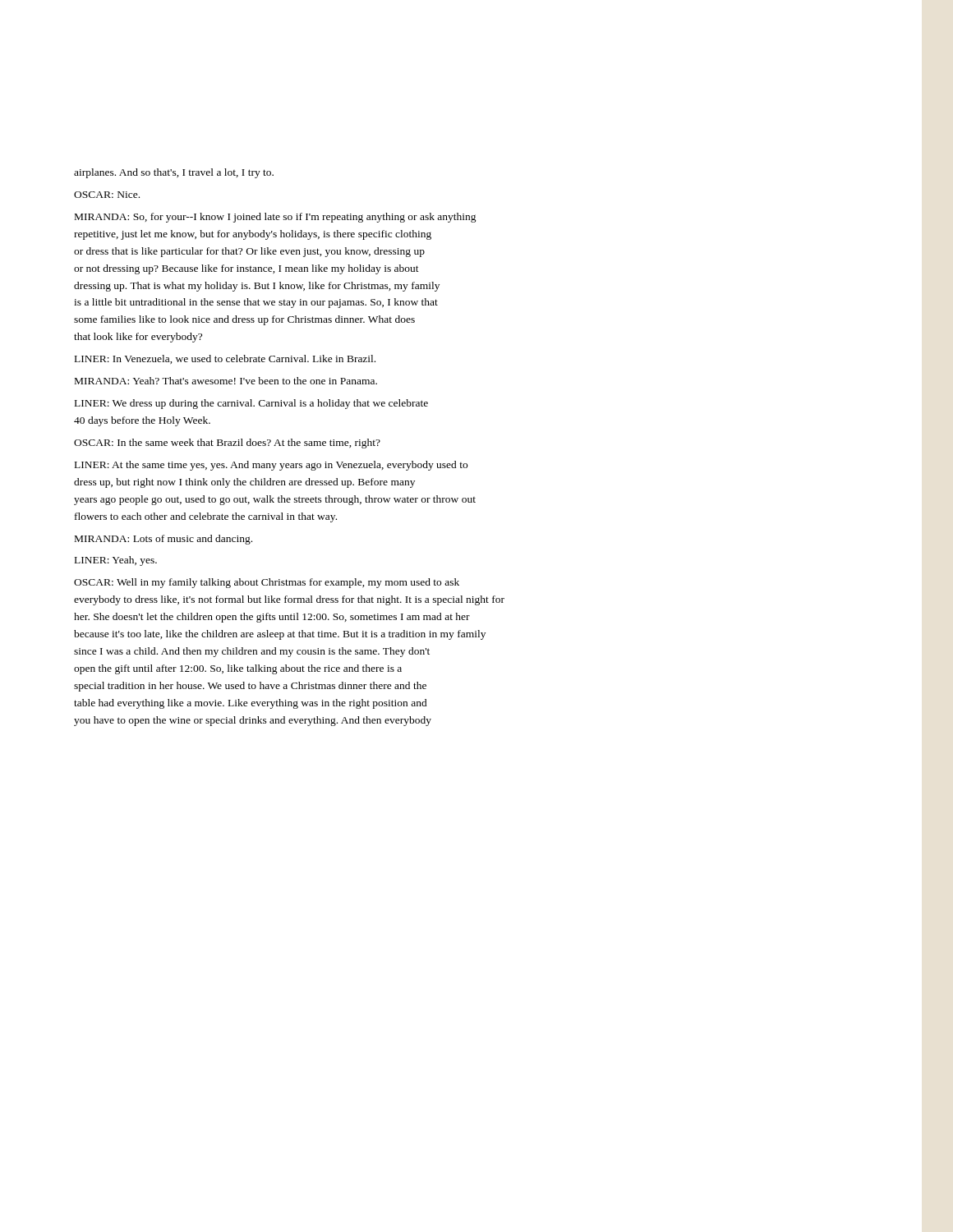Locate the block of text that opens with "LINER: In Venezuela, we"
The width and height of the screenshot is (953, 1232).
225,359
